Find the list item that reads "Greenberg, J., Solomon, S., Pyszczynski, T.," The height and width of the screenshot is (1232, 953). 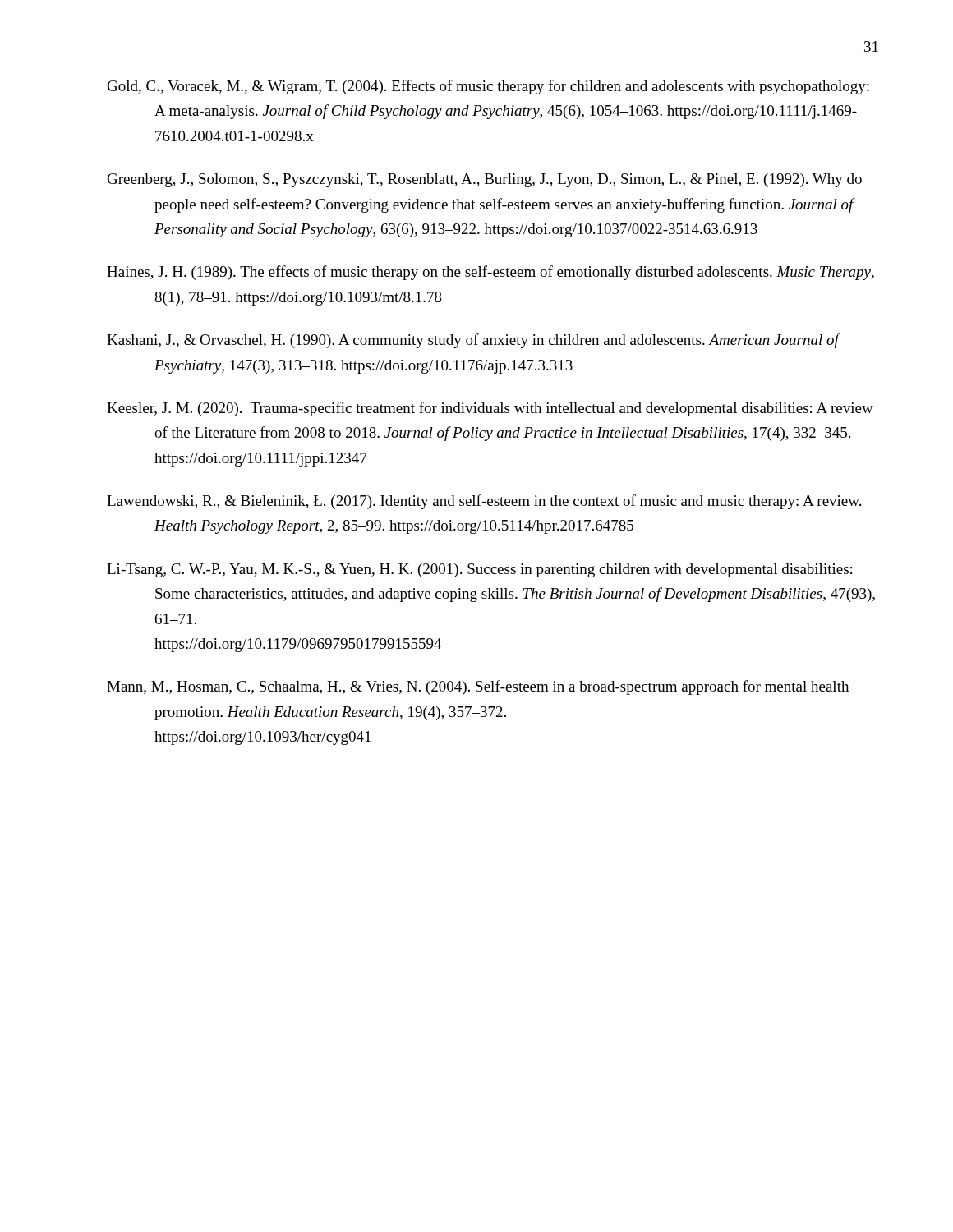click(485, 204)
